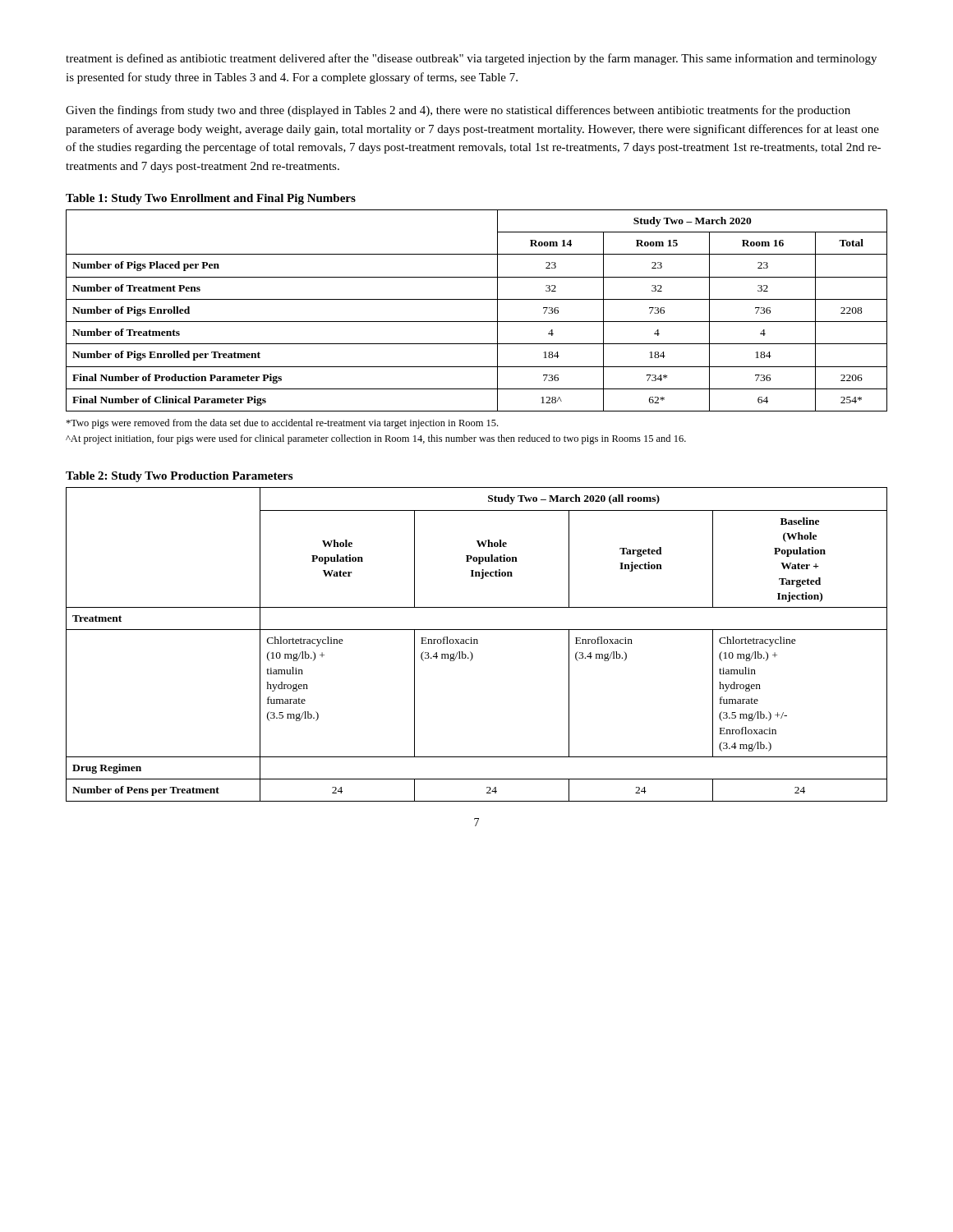This screenshot has width=953, height=1232.
Task: Click the passage that begins "treatment is defined as antibiotic treatment delivered"
Action: [476, 68]
